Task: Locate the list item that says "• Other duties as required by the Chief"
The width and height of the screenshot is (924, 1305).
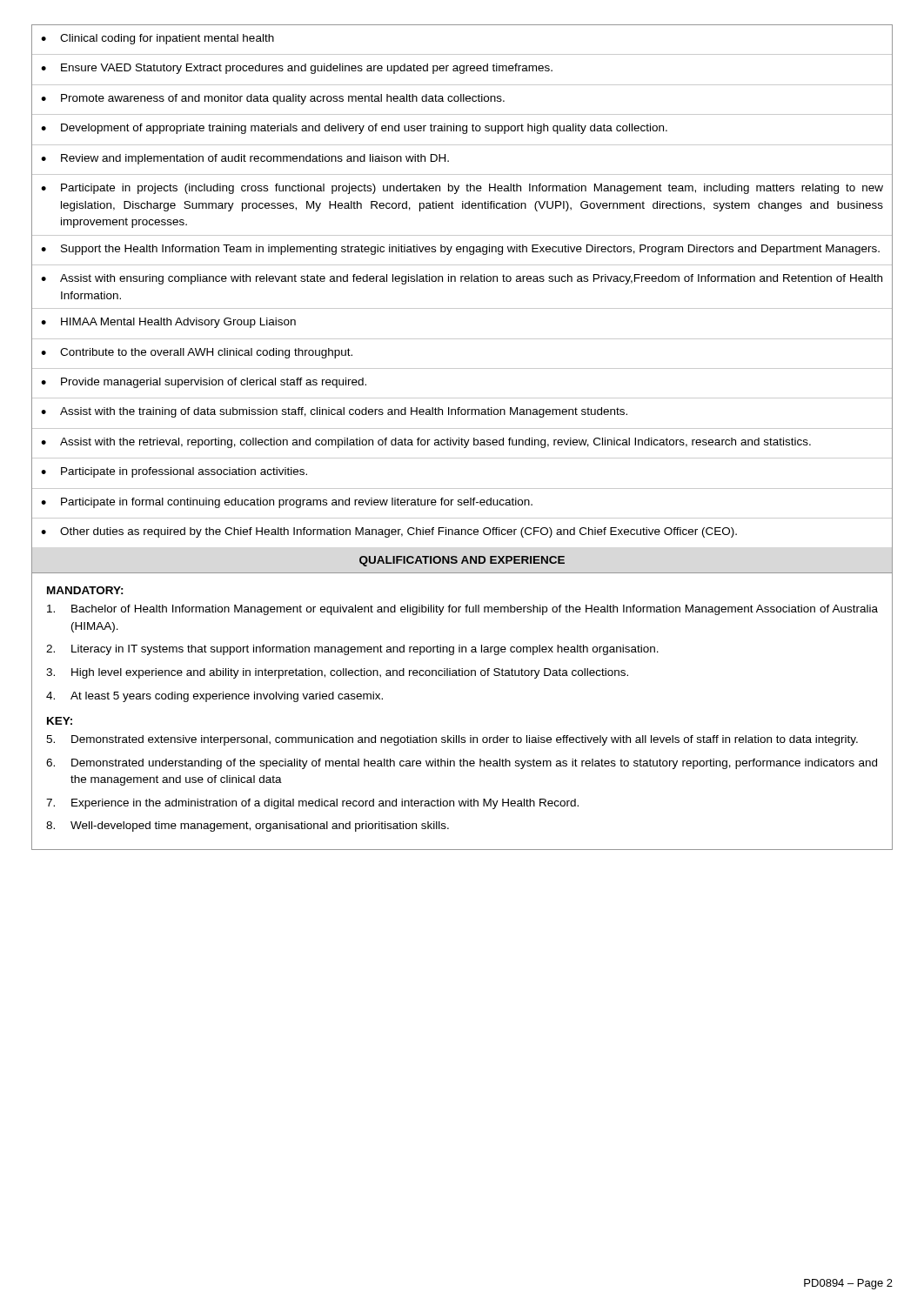Action: coord(462,533)
